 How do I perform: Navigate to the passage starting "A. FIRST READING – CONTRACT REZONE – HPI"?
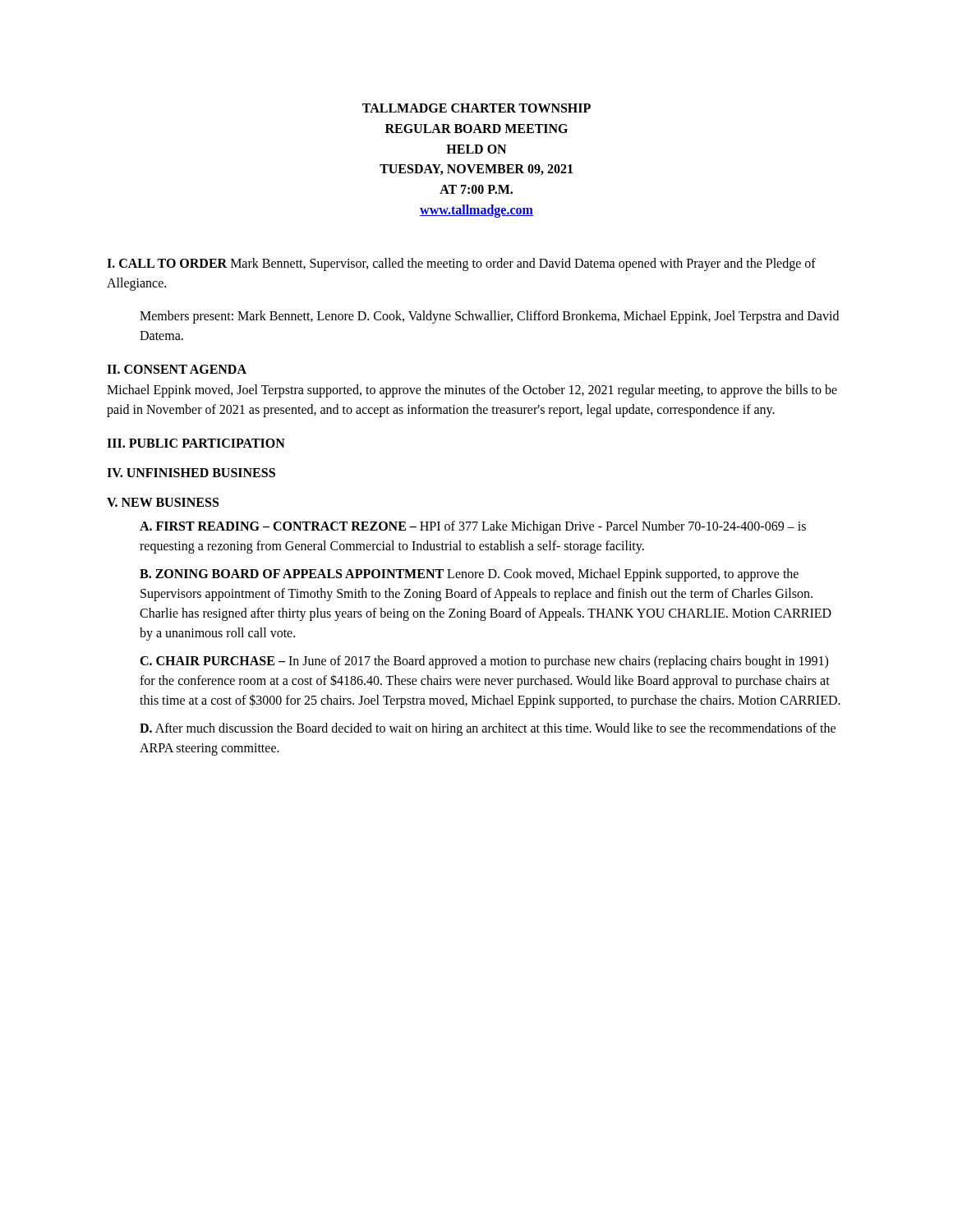473,536
